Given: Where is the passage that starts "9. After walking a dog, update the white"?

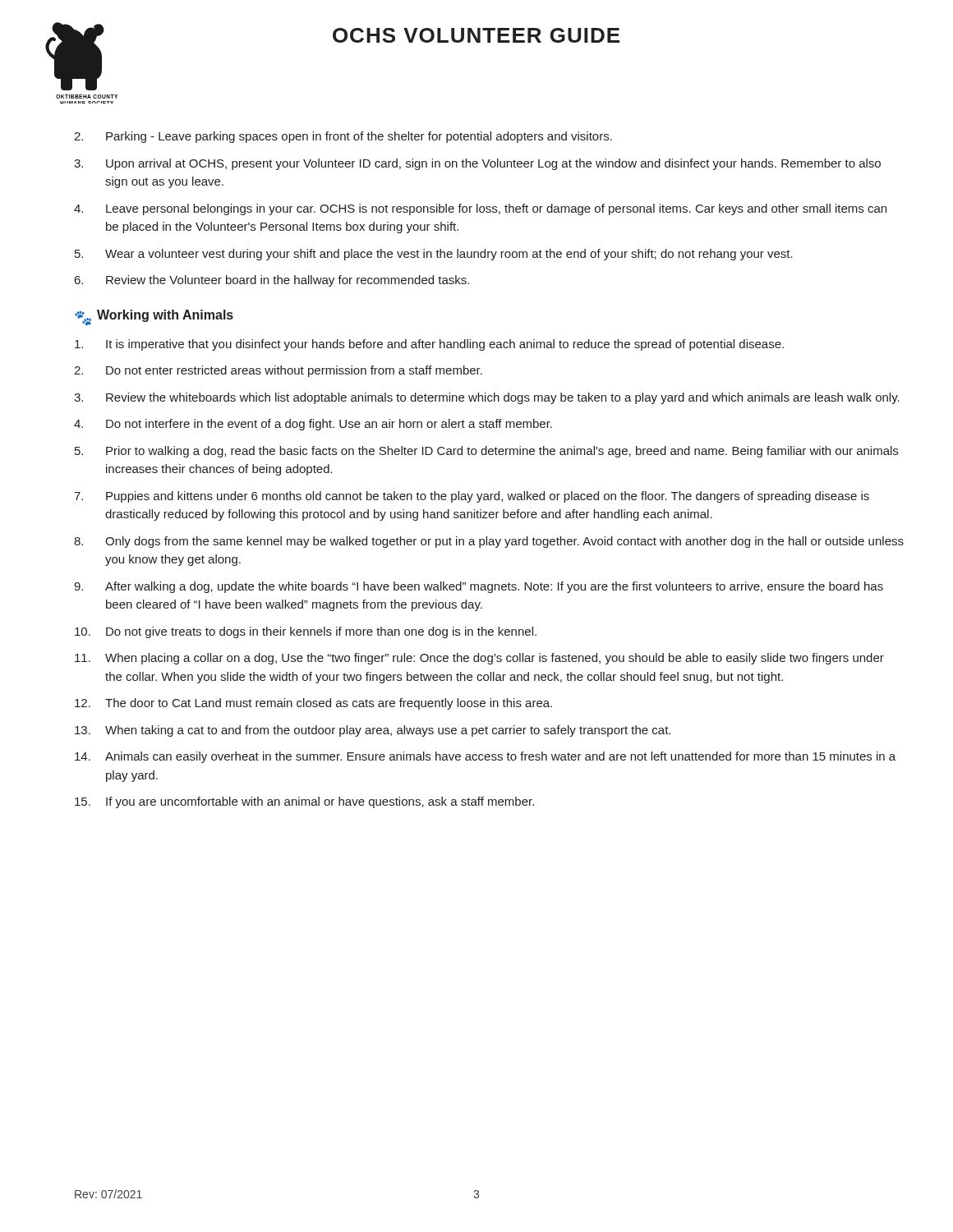Looking at the screenshot, I should (x=489, y=595).
